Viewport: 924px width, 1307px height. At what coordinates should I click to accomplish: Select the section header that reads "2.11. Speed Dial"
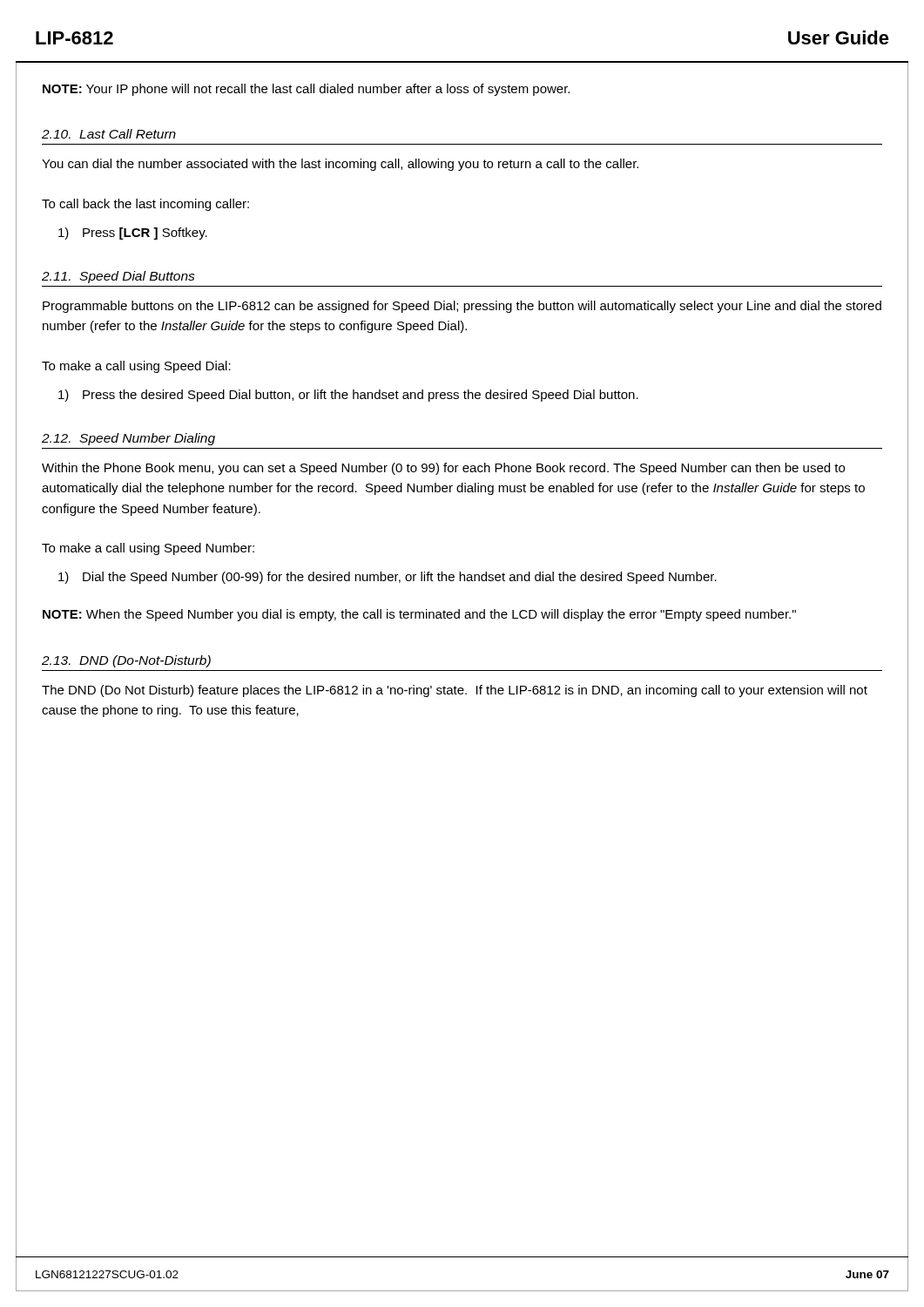coord(118,276)
